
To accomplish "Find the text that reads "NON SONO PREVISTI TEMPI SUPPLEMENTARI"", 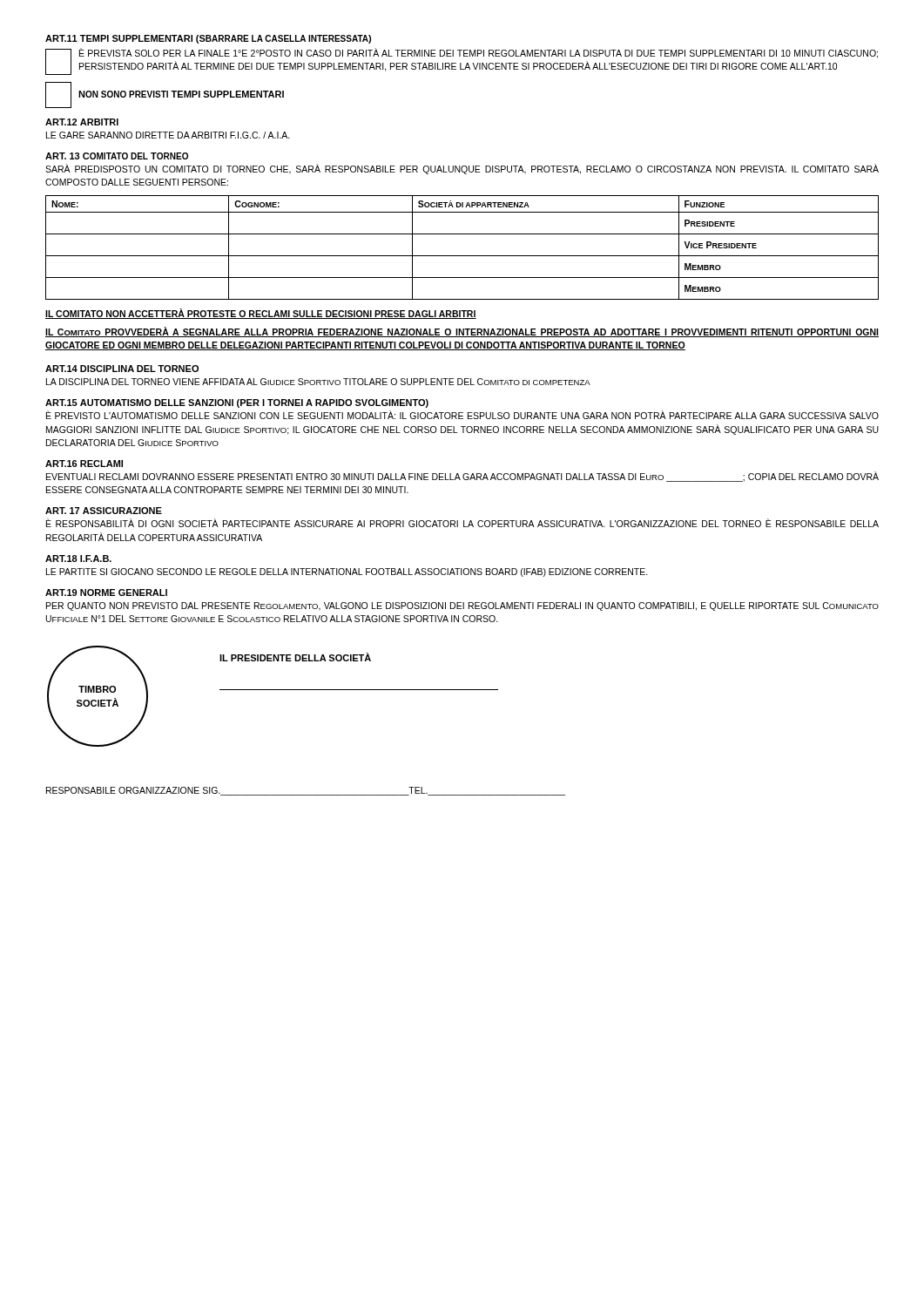I will [181, 94].
